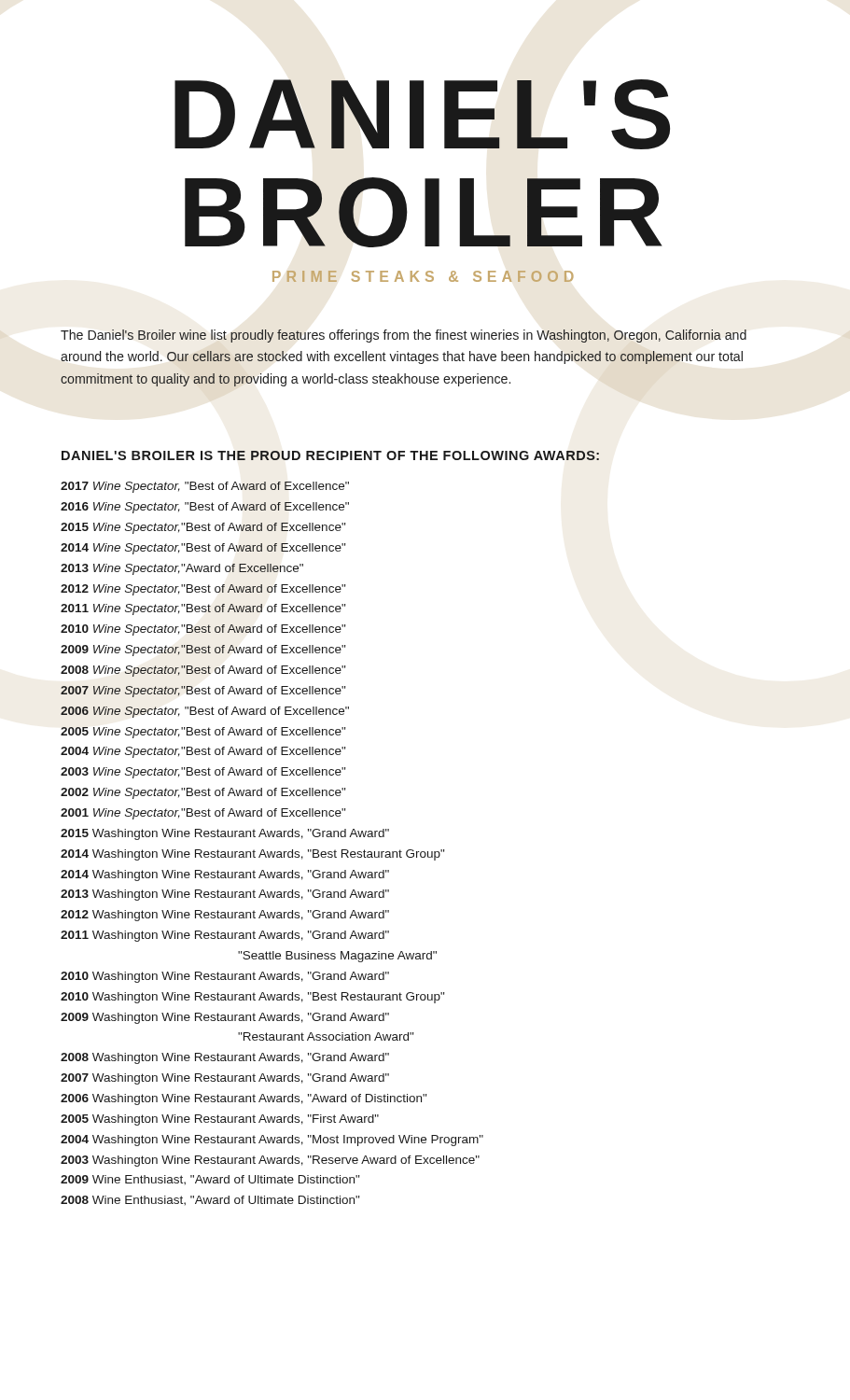Select the text starting "2016 Wine Spectator, "Best of"
The height and width of the screenshot is (1400, 850).
[x=205, y=507]
